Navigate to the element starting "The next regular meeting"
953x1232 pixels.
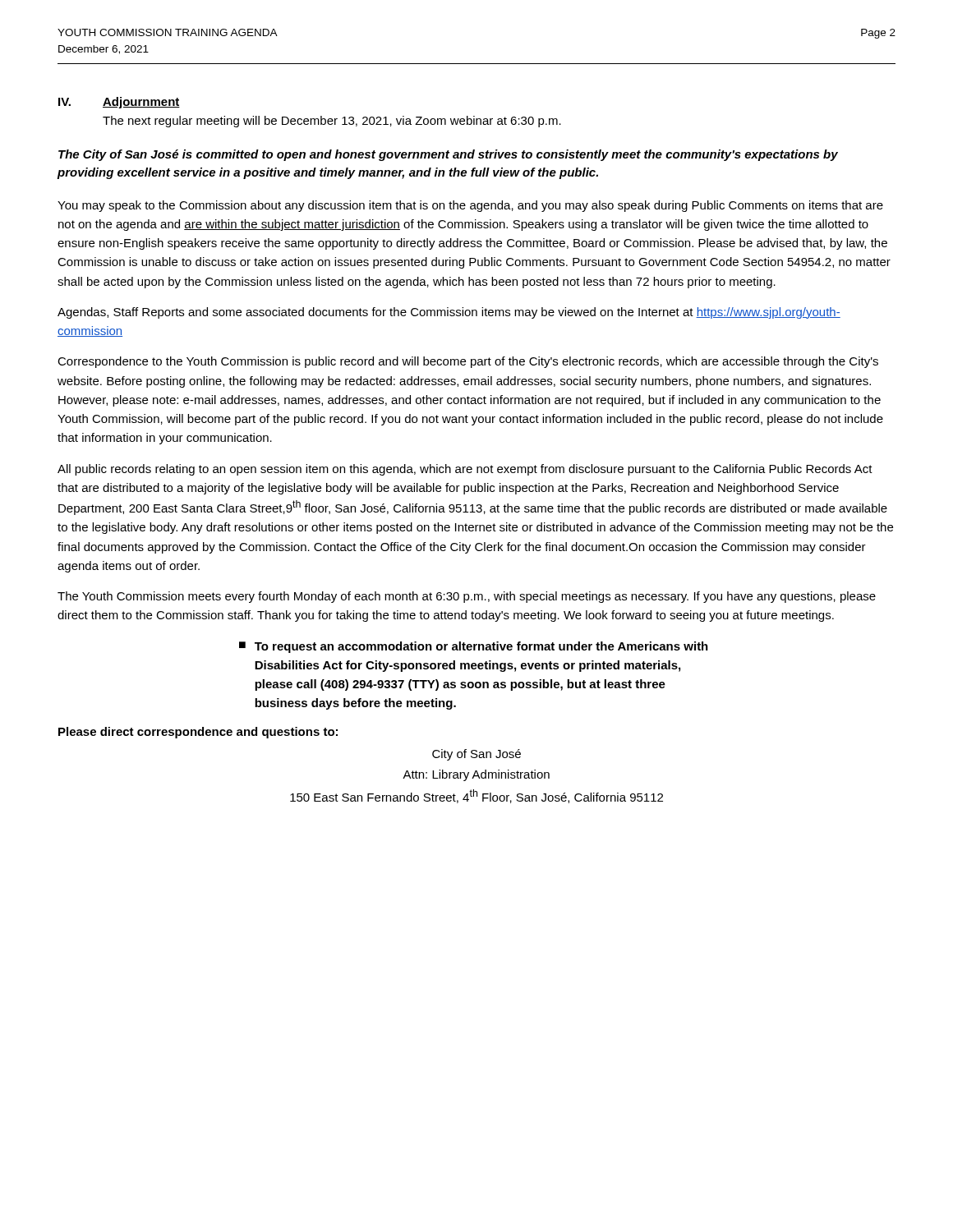[332, 120]
